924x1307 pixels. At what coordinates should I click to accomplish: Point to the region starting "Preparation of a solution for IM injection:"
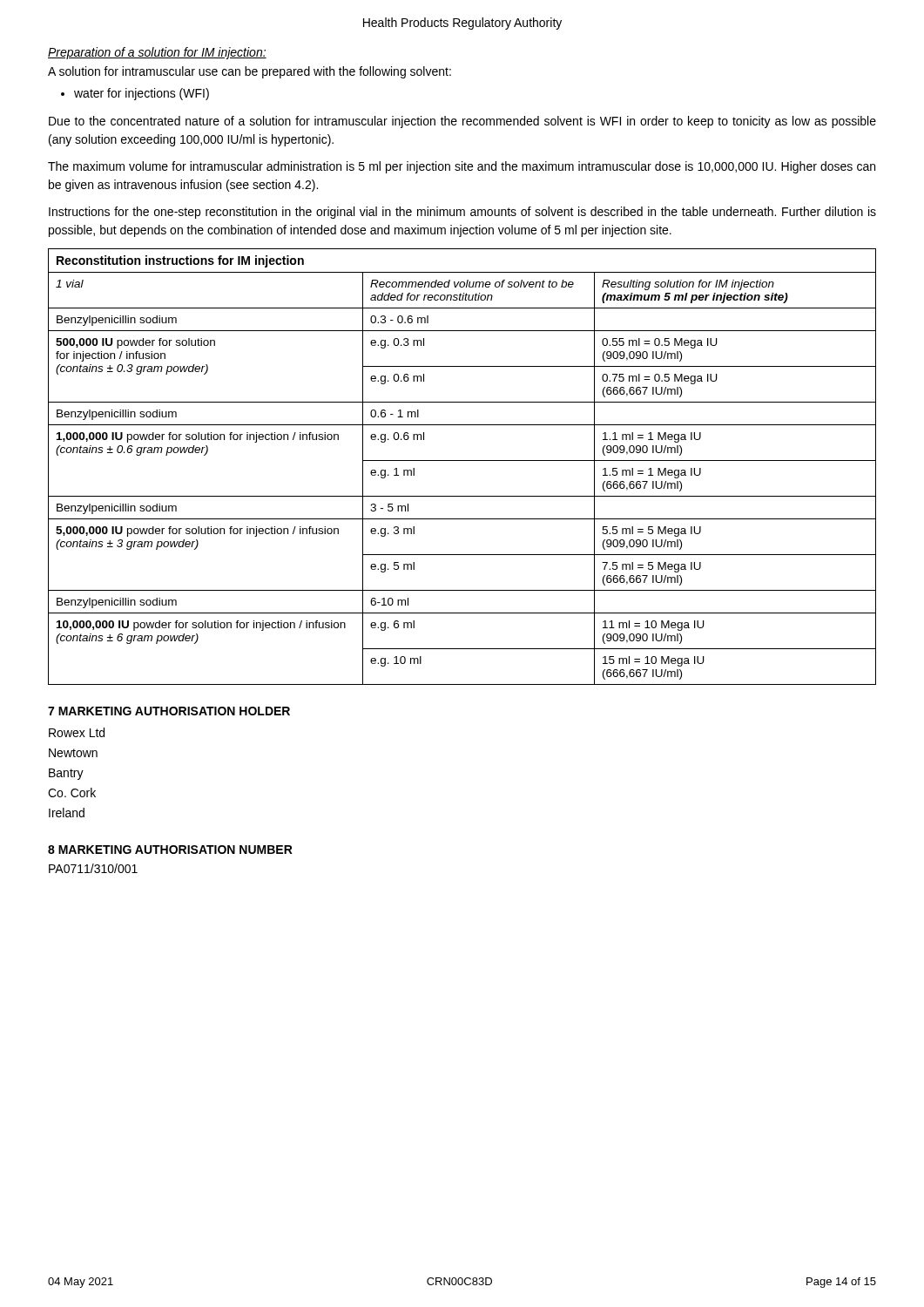pos(157,52)
